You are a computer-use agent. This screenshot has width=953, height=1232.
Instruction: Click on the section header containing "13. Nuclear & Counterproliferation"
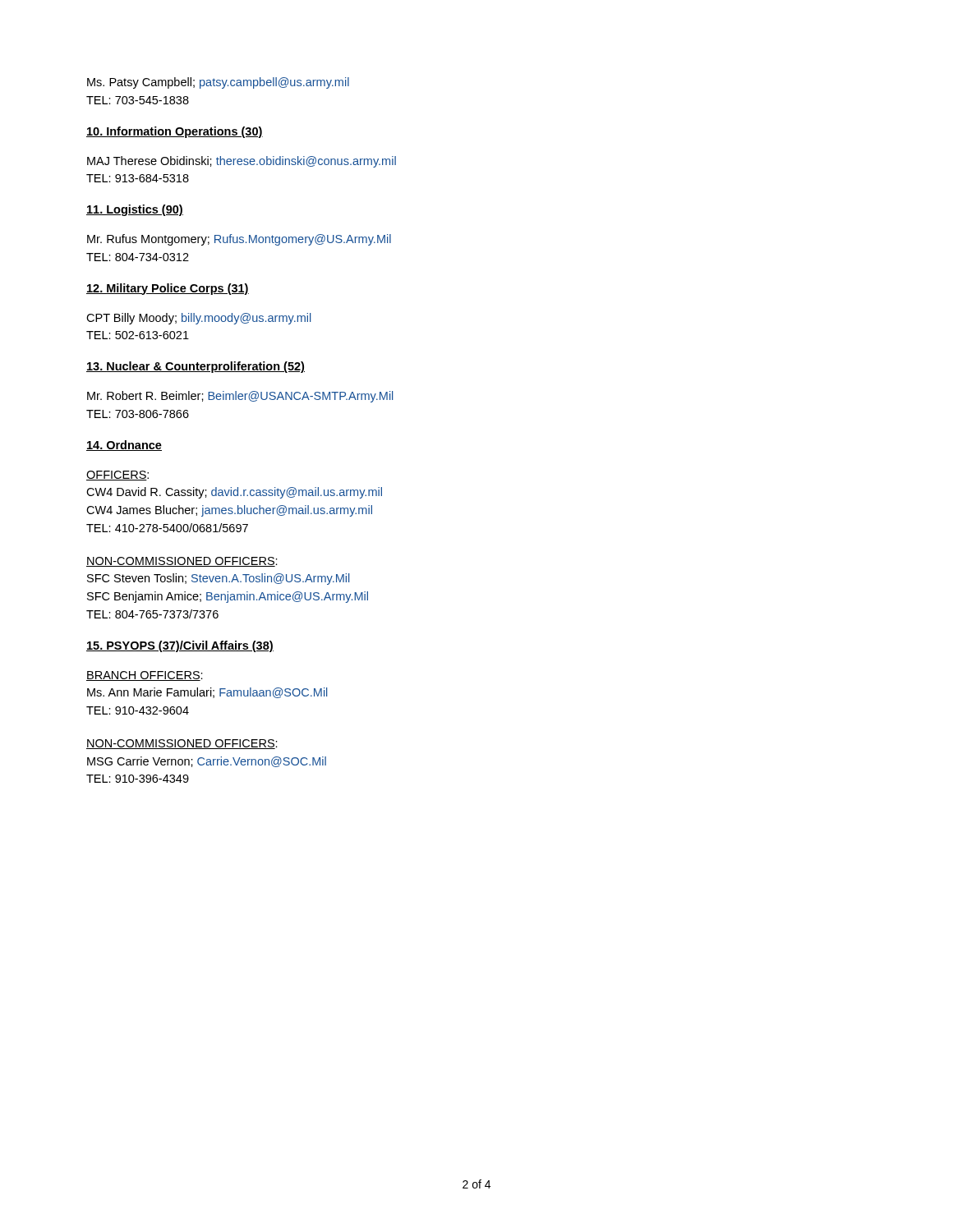(196, 367)
